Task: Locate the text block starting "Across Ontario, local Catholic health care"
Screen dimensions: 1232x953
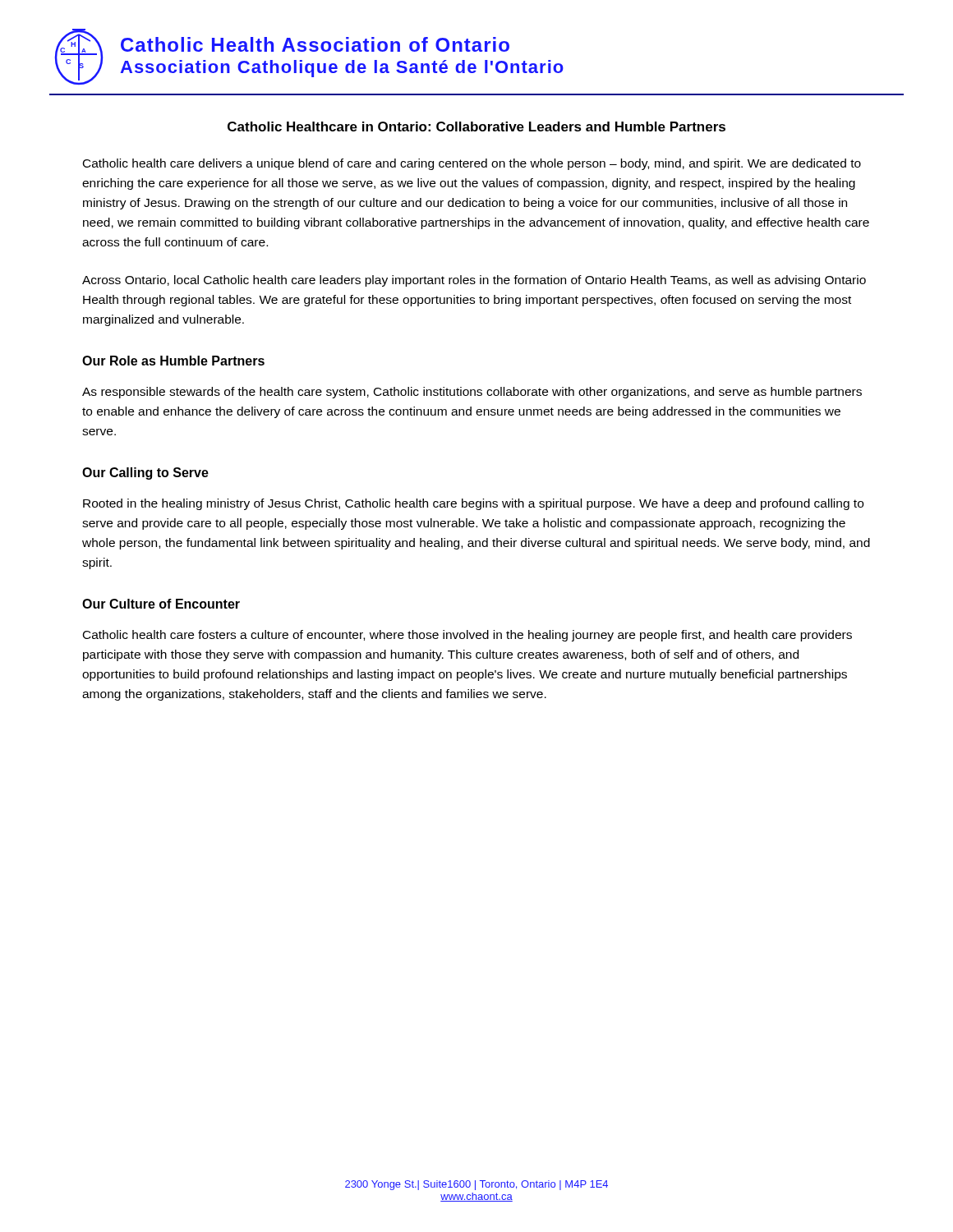Action: pos(474,299)
